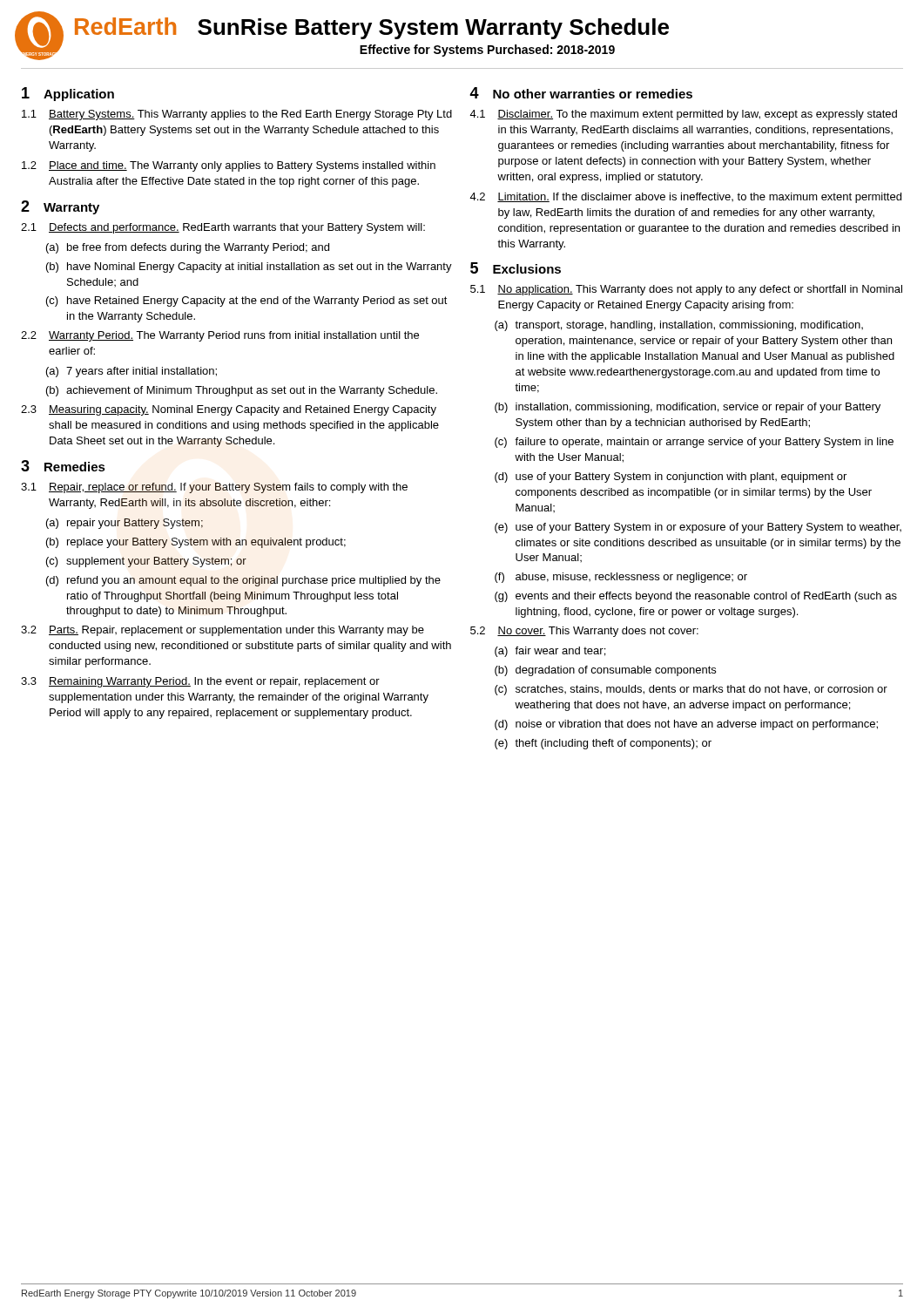924x1307 pixels.
Task: Find the list item with the text "(f) abuse, misuse, recklessness or negligence;"
Action: click(x=699, y=577)
